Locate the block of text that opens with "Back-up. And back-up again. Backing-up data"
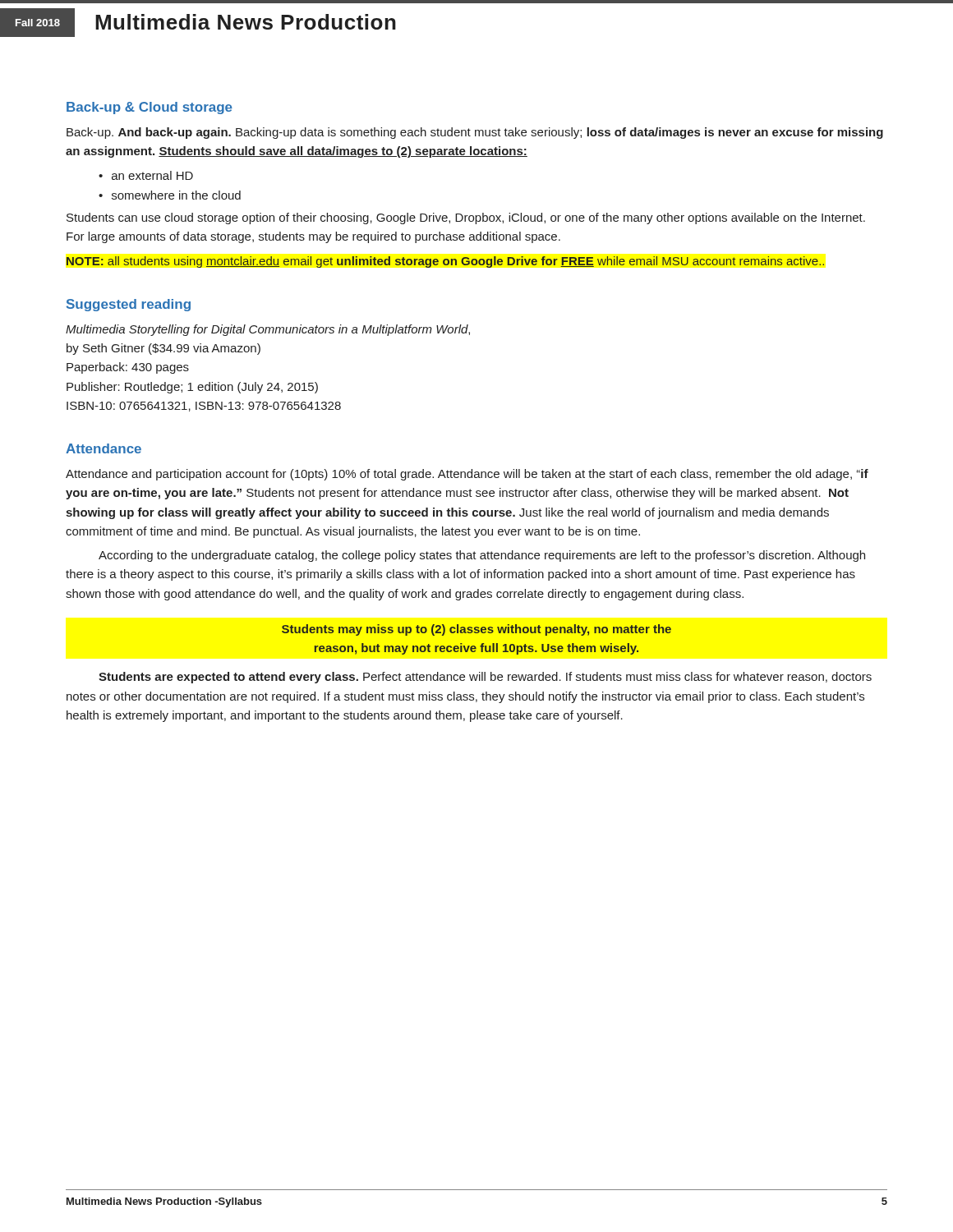This screenshot has width=953, height=1232. click(475, 141)
